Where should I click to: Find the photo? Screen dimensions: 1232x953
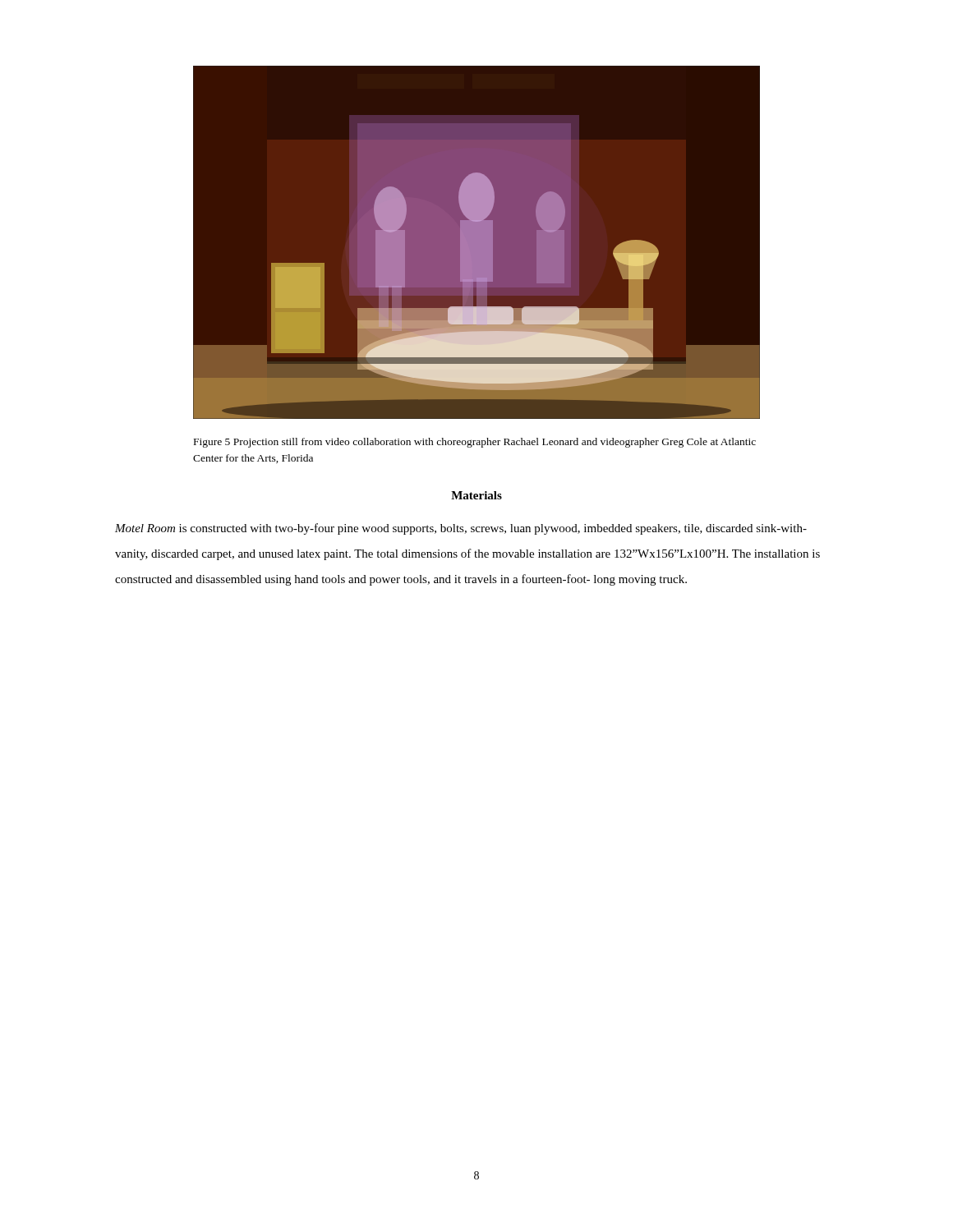click(476, 244)
